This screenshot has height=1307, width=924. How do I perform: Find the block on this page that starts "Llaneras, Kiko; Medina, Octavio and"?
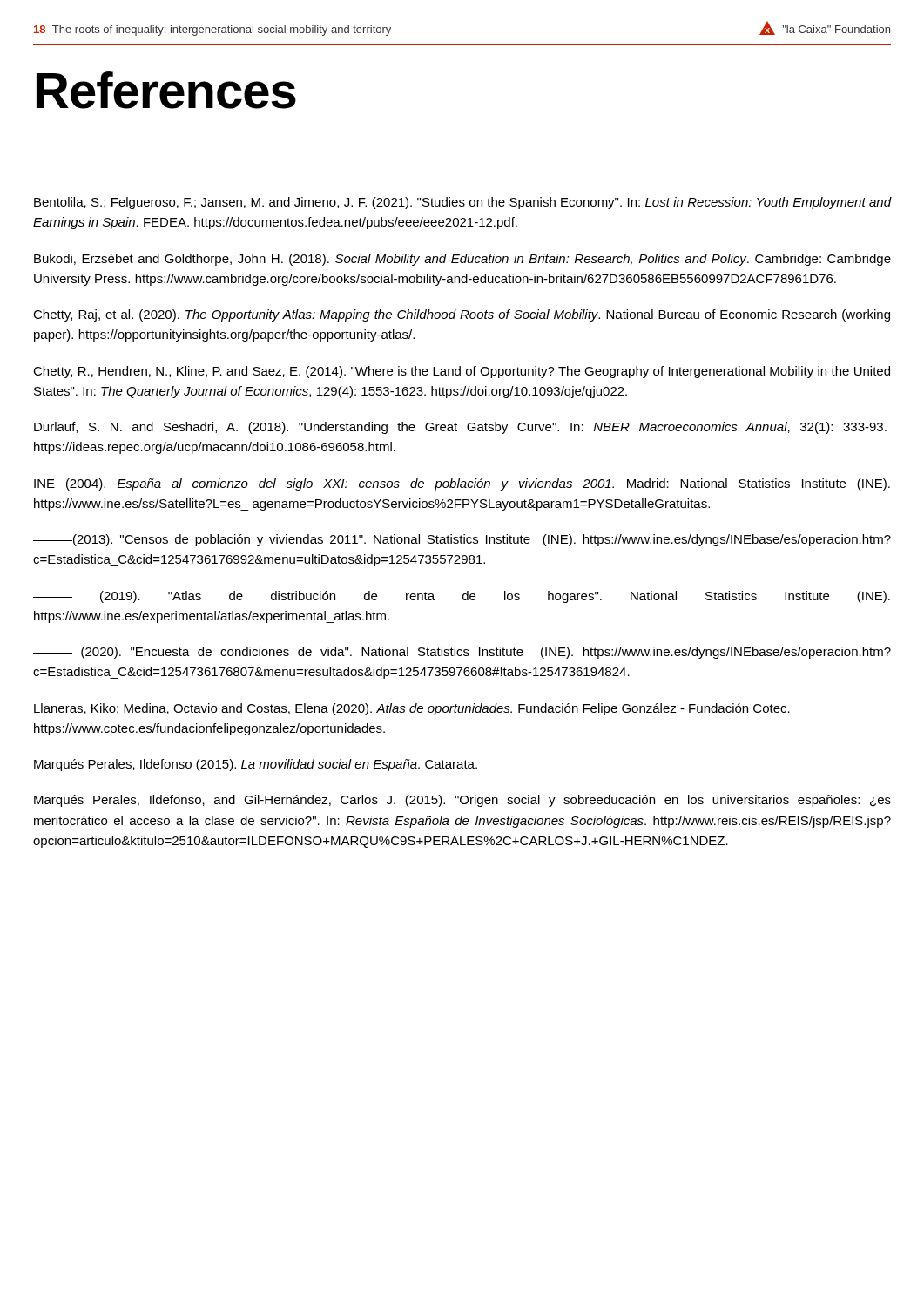click(x=412, y=718)
